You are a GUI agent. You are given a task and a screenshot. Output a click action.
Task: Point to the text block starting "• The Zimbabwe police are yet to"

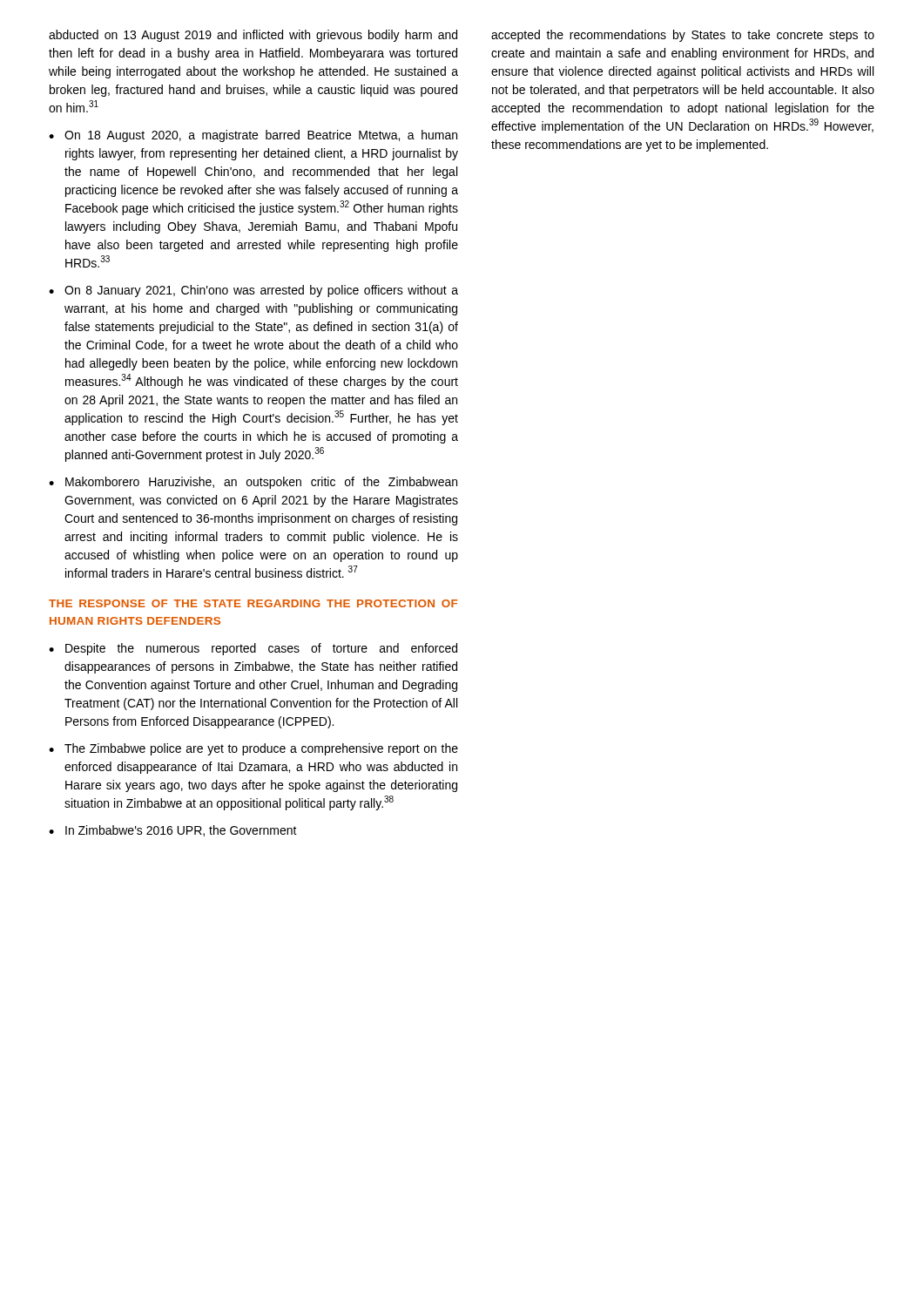point(253,776)
